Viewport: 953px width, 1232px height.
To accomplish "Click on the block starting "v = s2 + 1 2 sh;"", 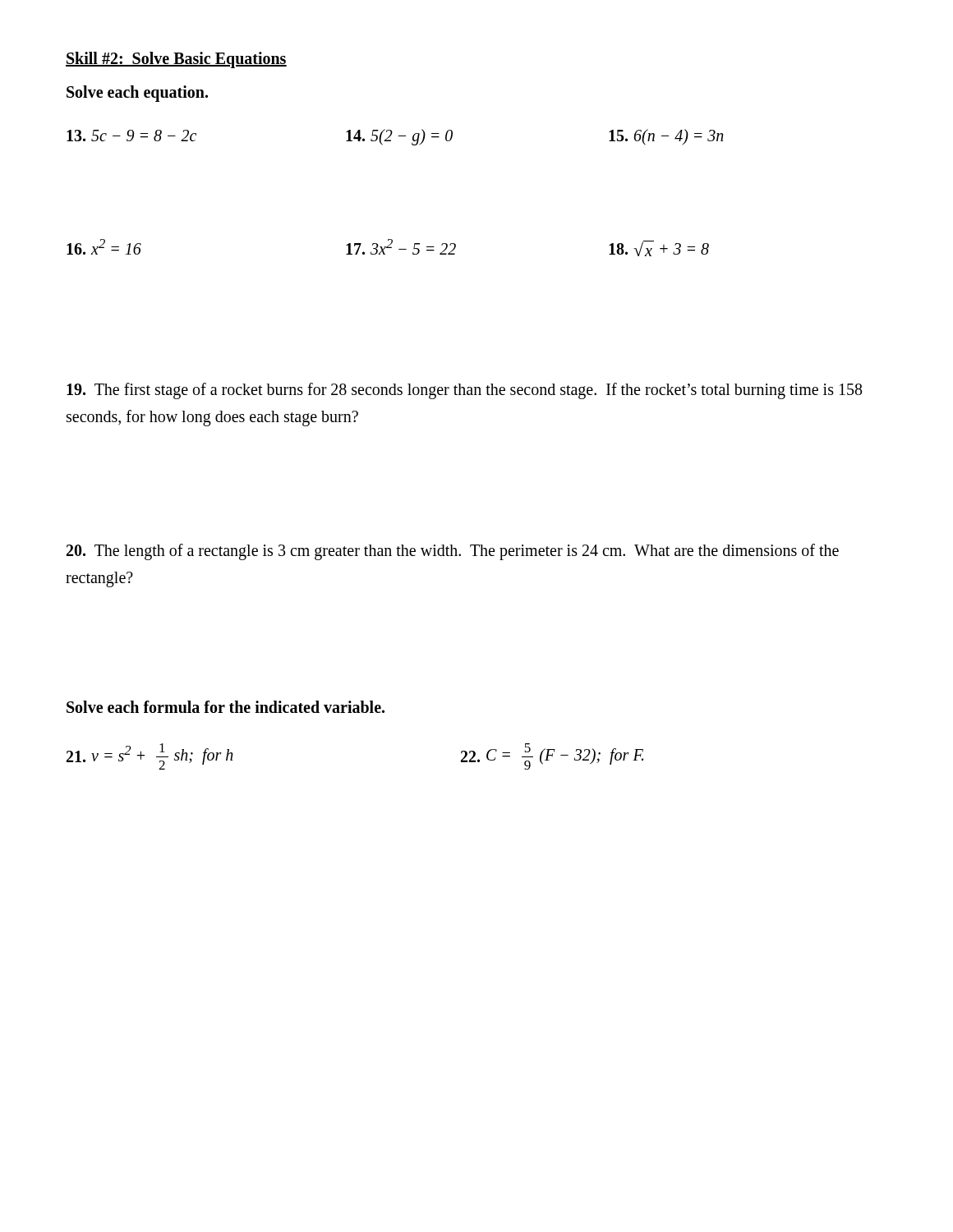I will (x=150, y=757).
